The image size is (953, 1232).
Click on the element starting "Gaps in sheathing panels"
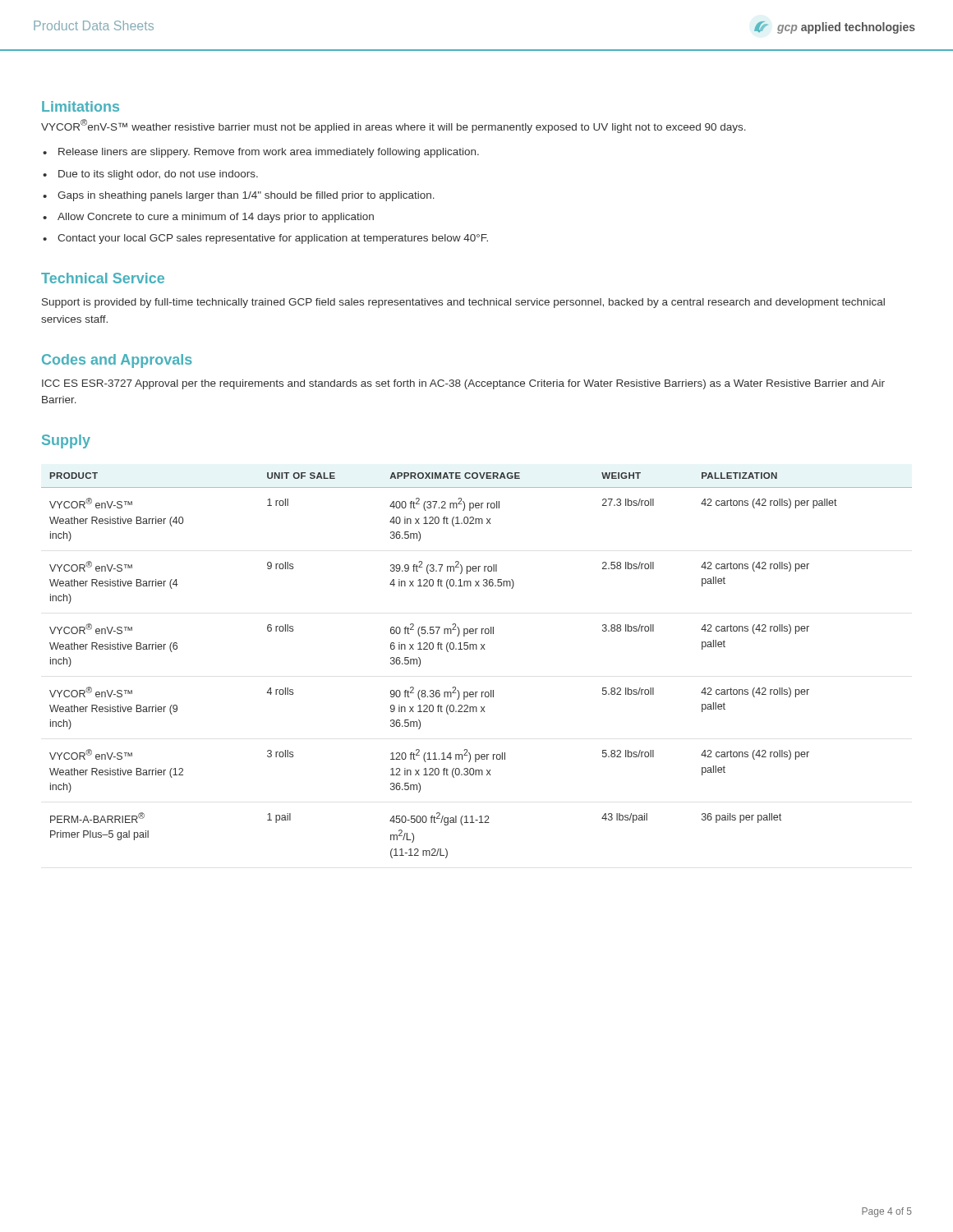(x=246, y=195)
